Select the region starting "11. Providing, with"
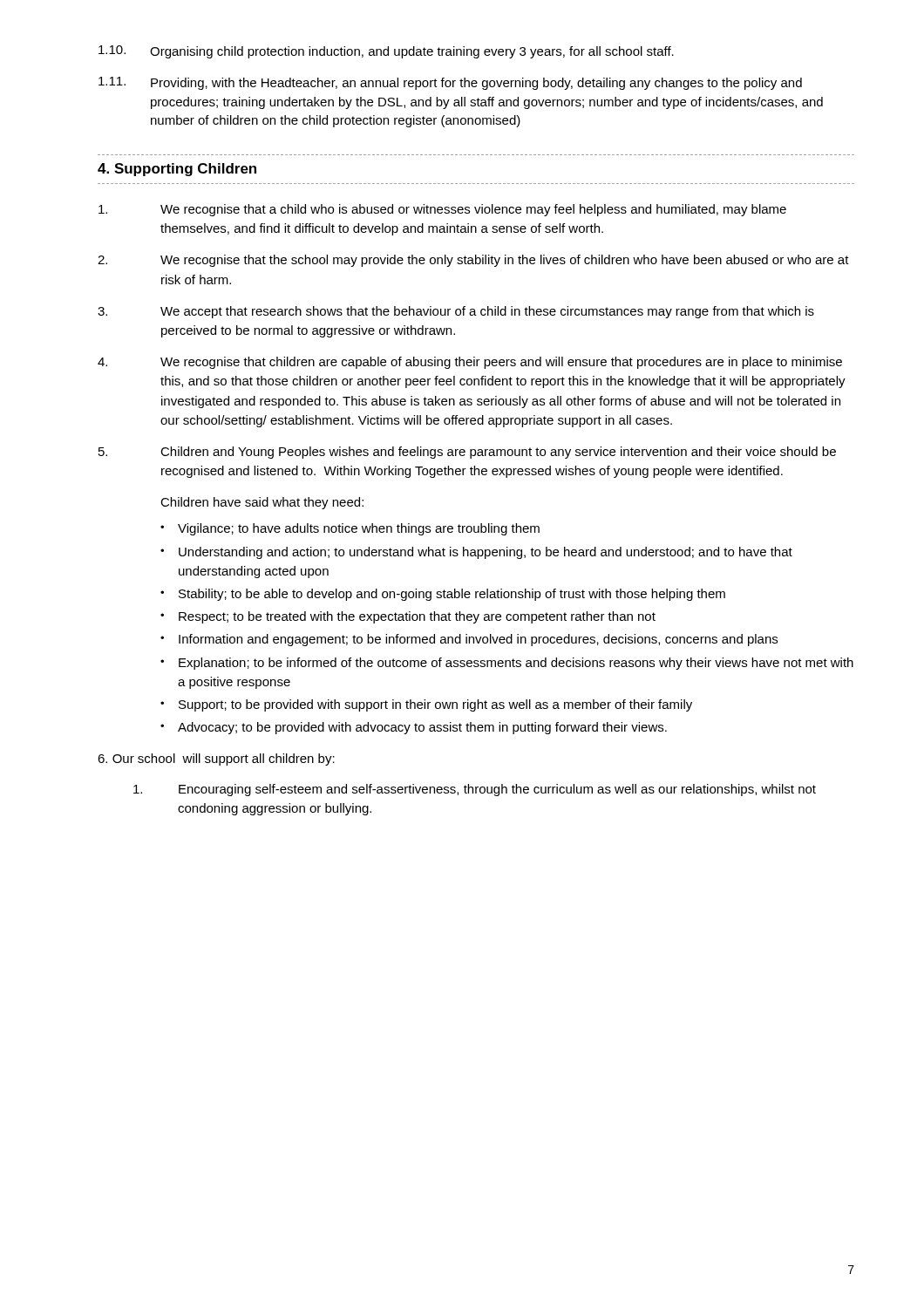The height and width of the screenshot is (1308, 924). 476,101
